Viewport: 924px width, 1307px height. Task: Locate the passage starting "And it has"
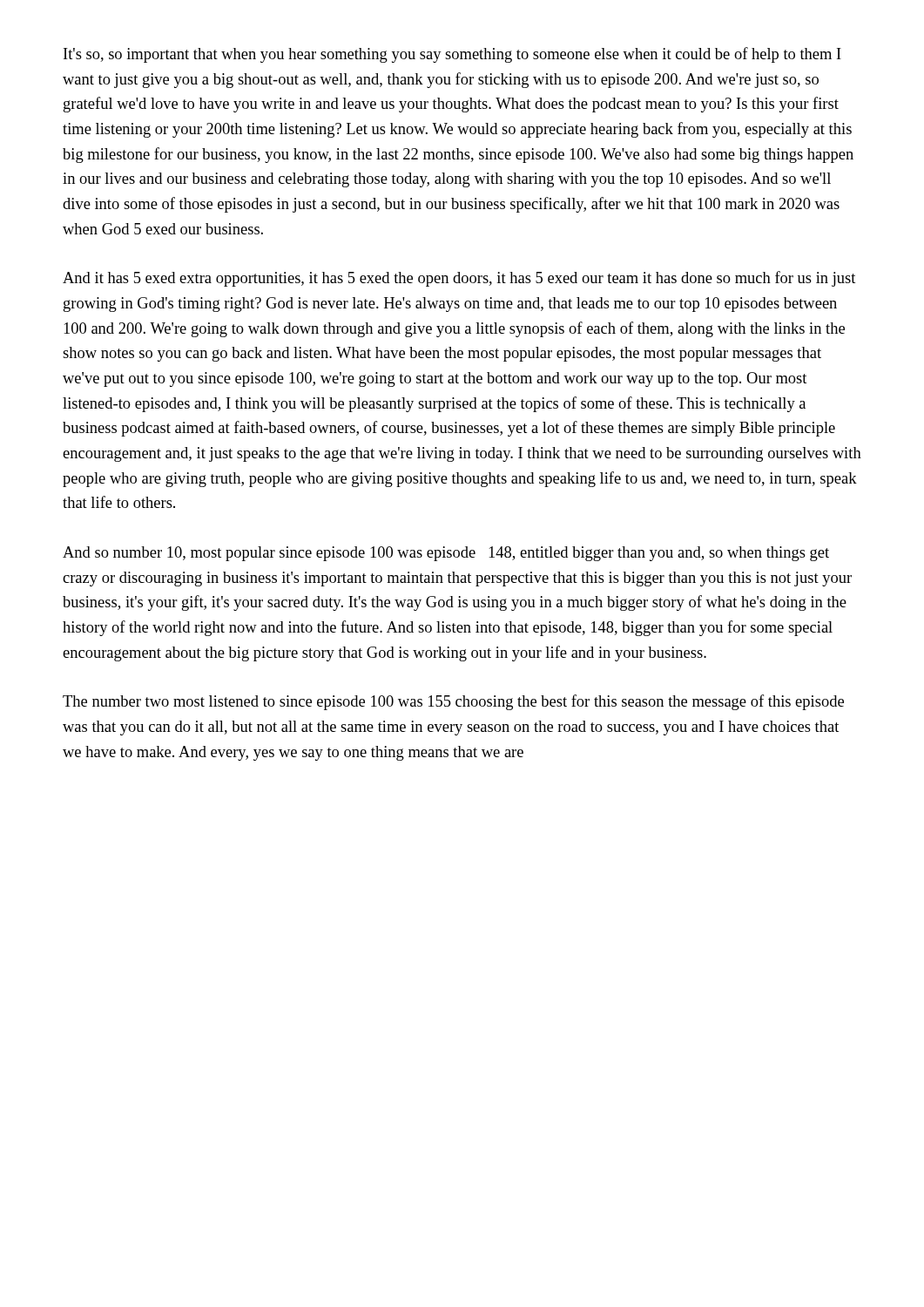(462, 391)
